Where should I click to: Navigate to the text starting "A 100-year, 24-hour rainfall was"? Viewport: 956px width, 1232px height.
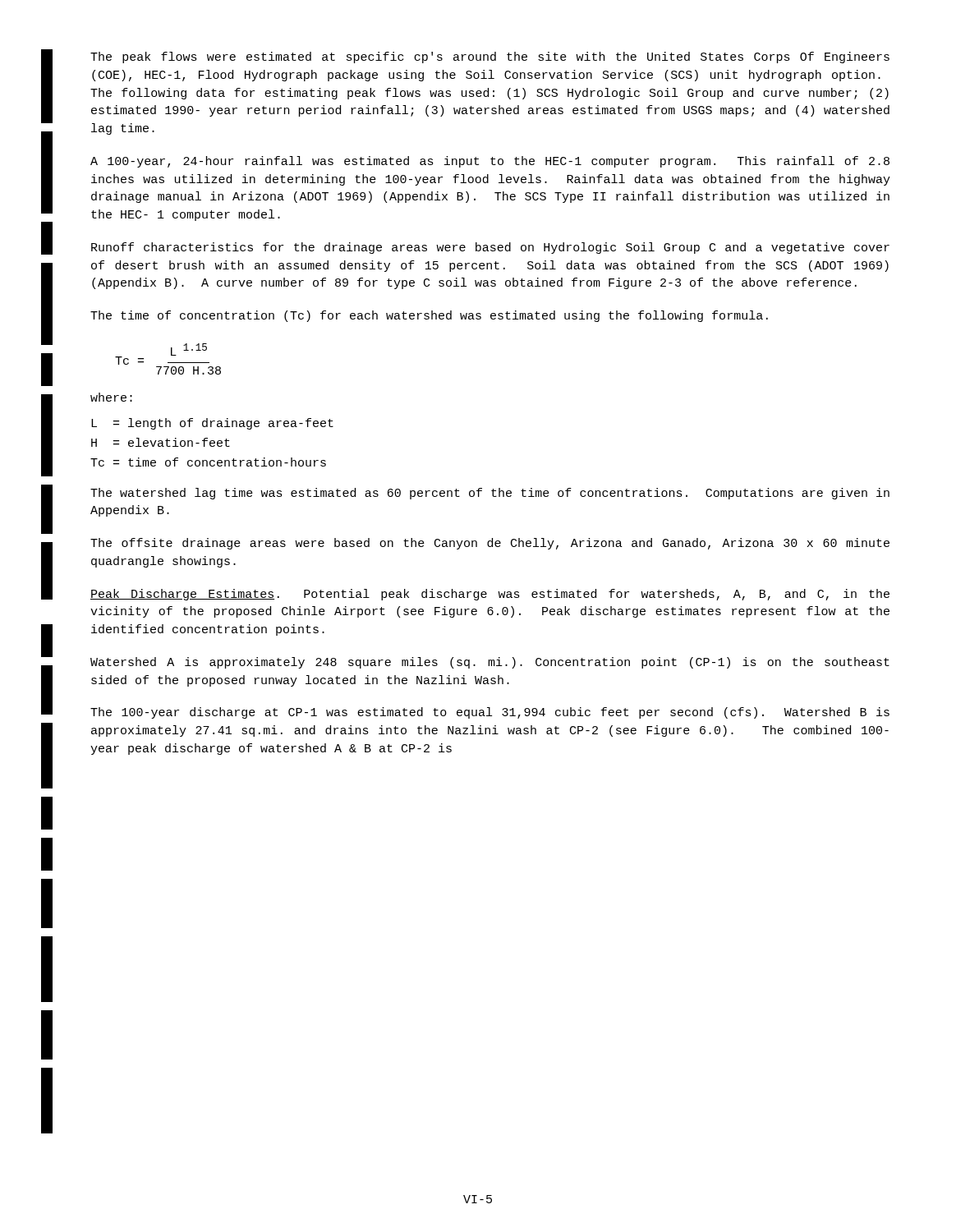[x=490, y=189]
